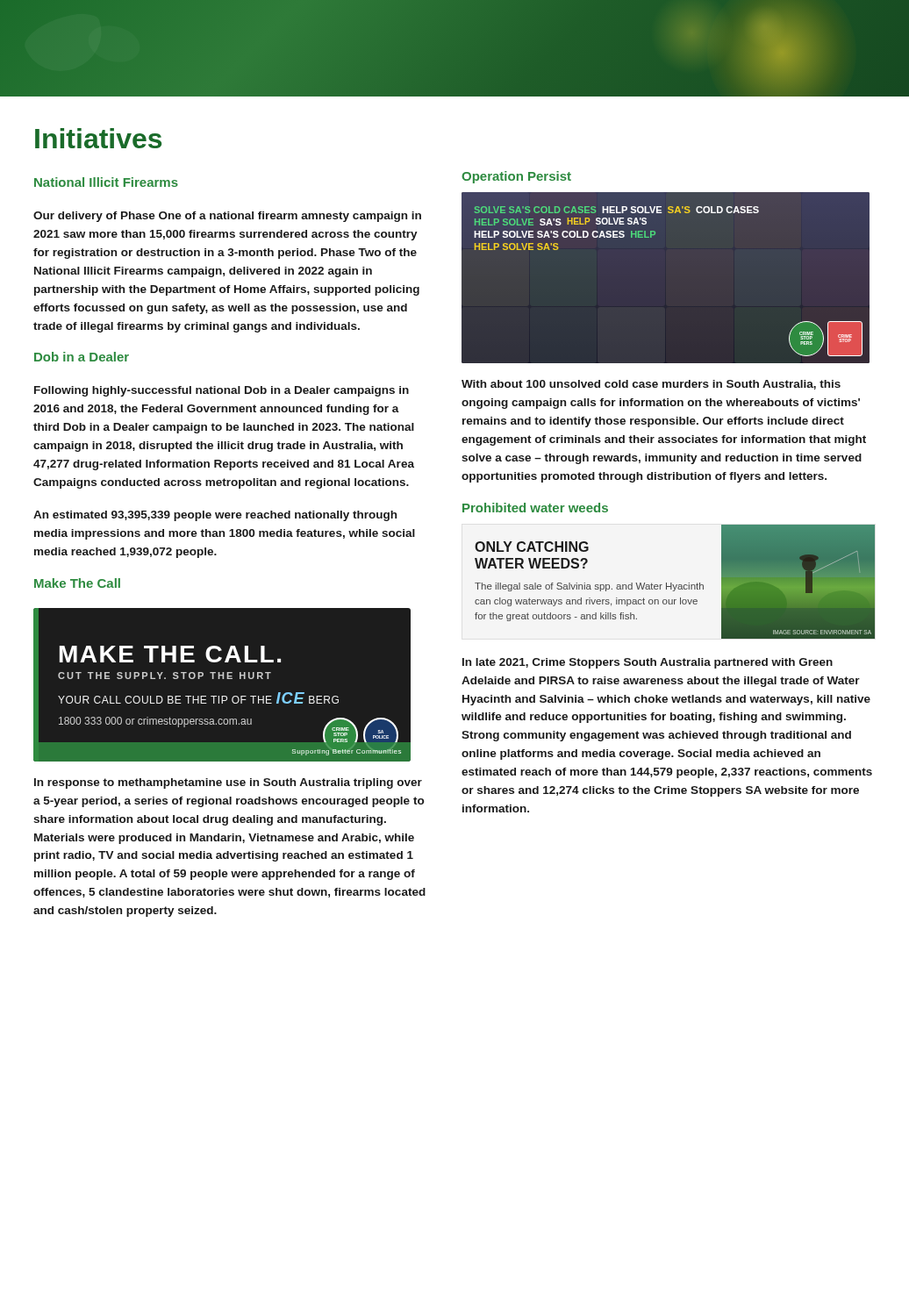Image resolution: width=909 pixels, height=1316 pixels.
Task: Select the section header that says "Dob in a Dealer"
Action: [x=82, y=357]
